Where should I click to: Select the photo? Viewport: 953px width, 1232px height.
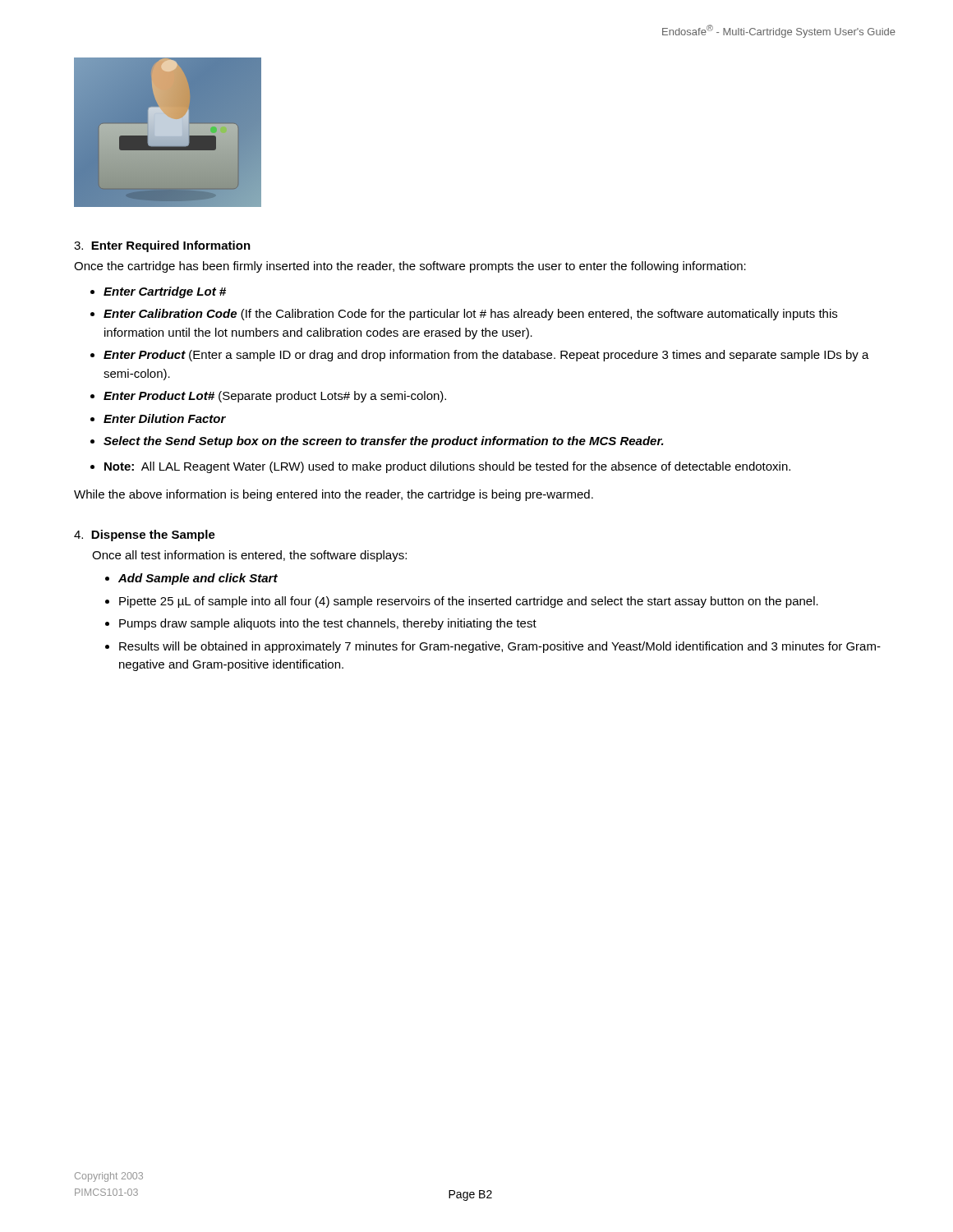(x=168, y=133)
